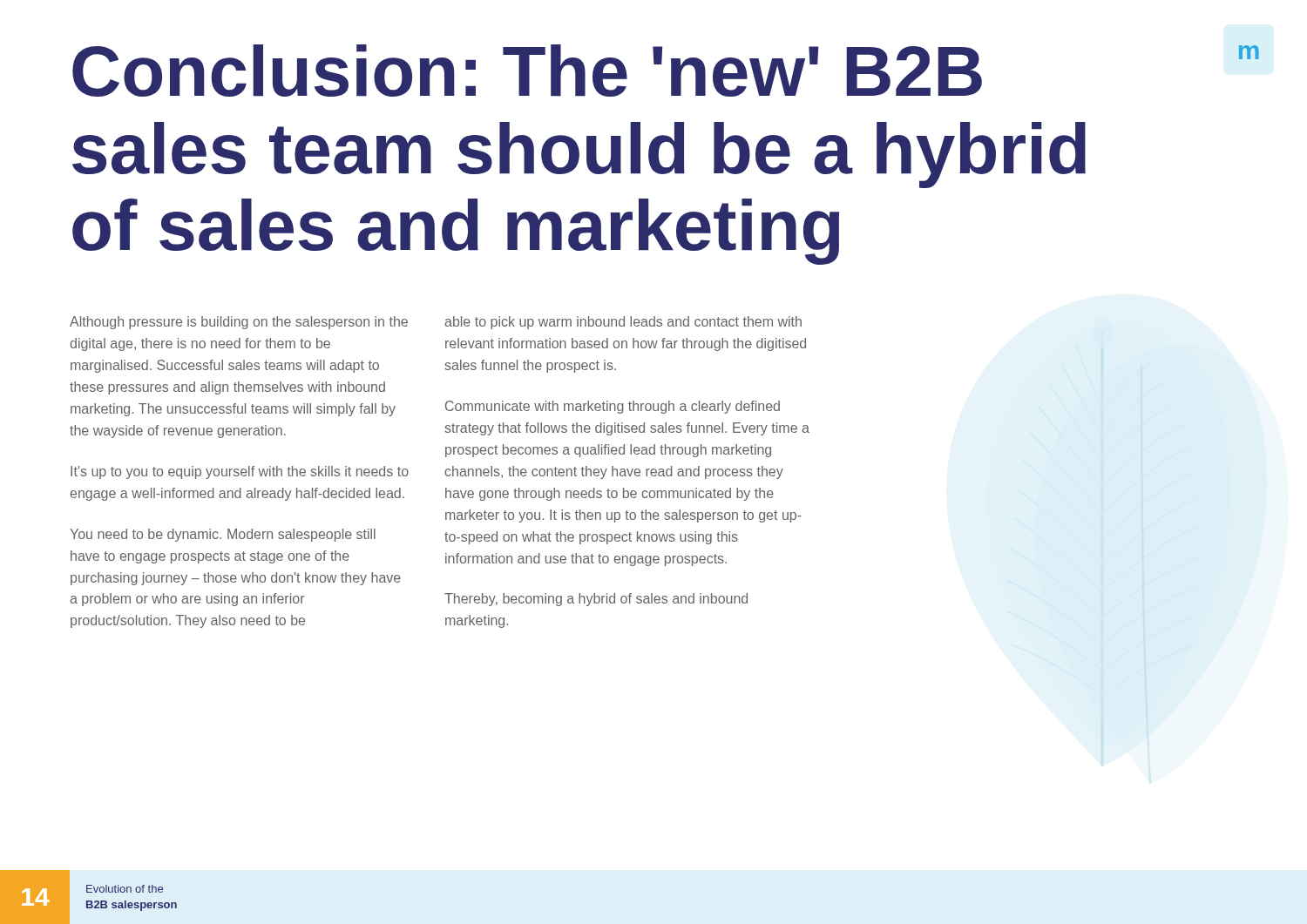Locate the illustration
Viewport: 1307px width, 924px height.
[x=1102, y=531]
